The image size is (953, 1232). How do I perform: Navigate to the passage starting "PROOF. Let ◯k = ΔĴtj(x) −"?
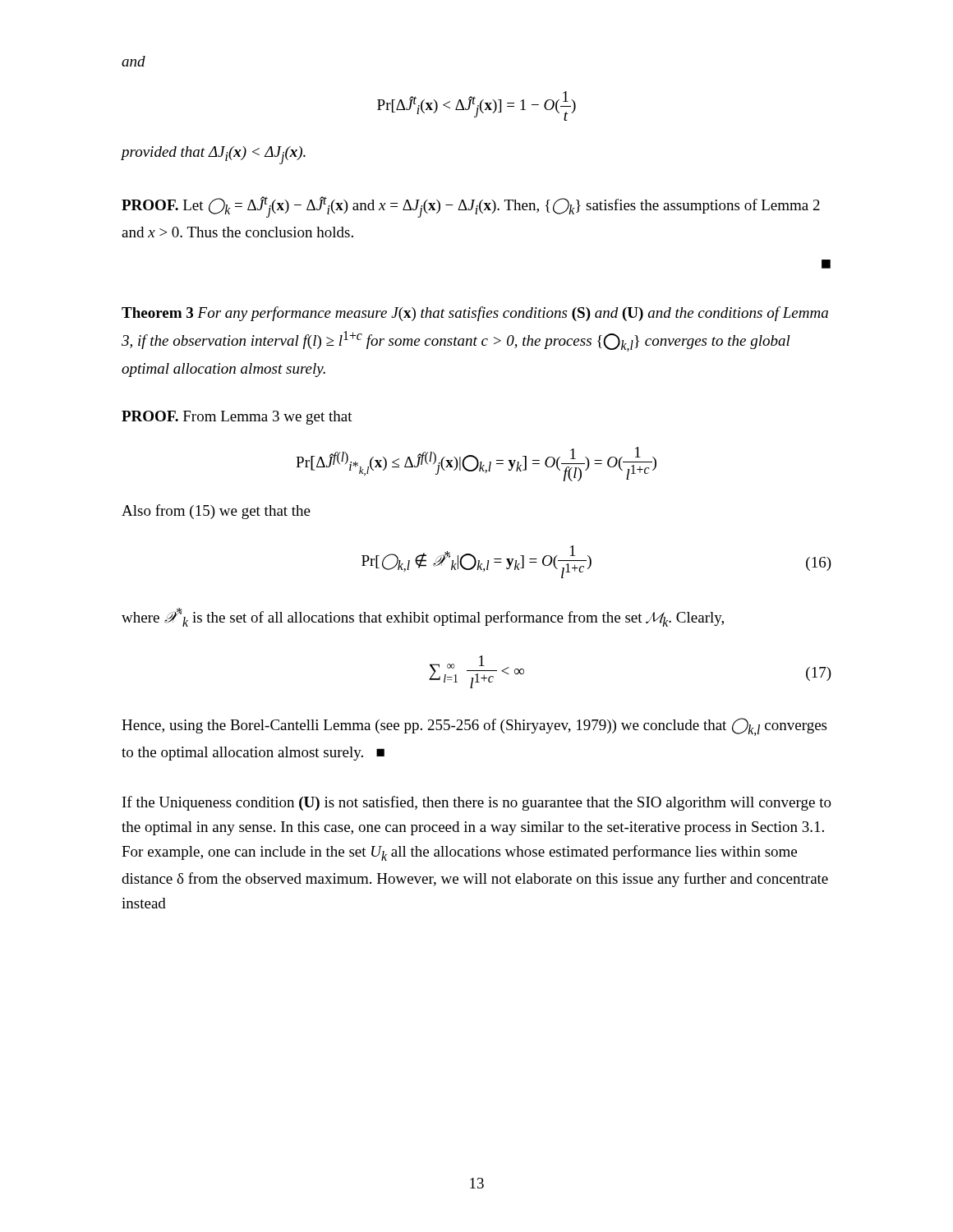[x=471, y=217]
